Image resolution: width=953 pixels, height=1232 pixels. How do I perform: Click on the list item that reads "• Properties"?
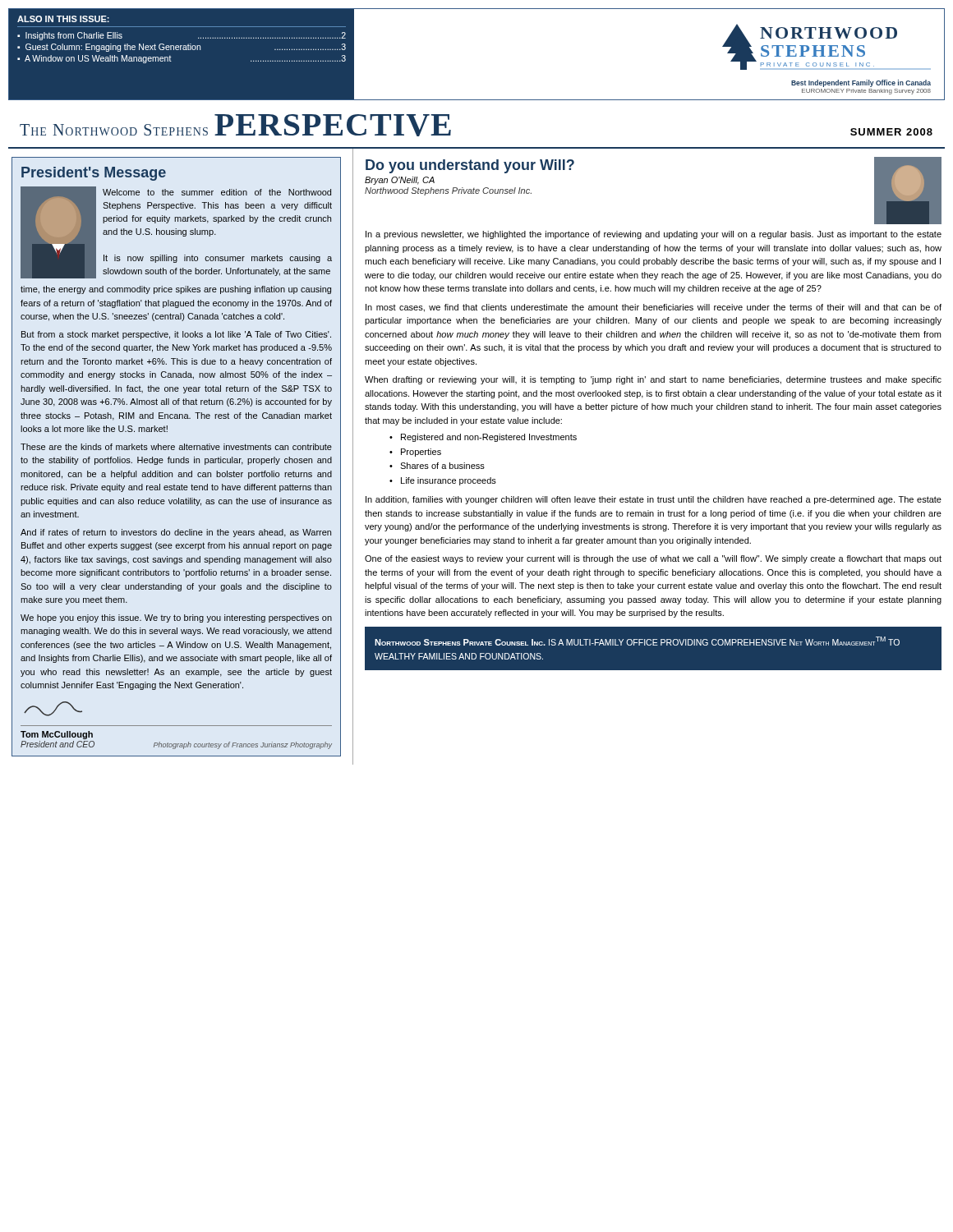point(415,451)
